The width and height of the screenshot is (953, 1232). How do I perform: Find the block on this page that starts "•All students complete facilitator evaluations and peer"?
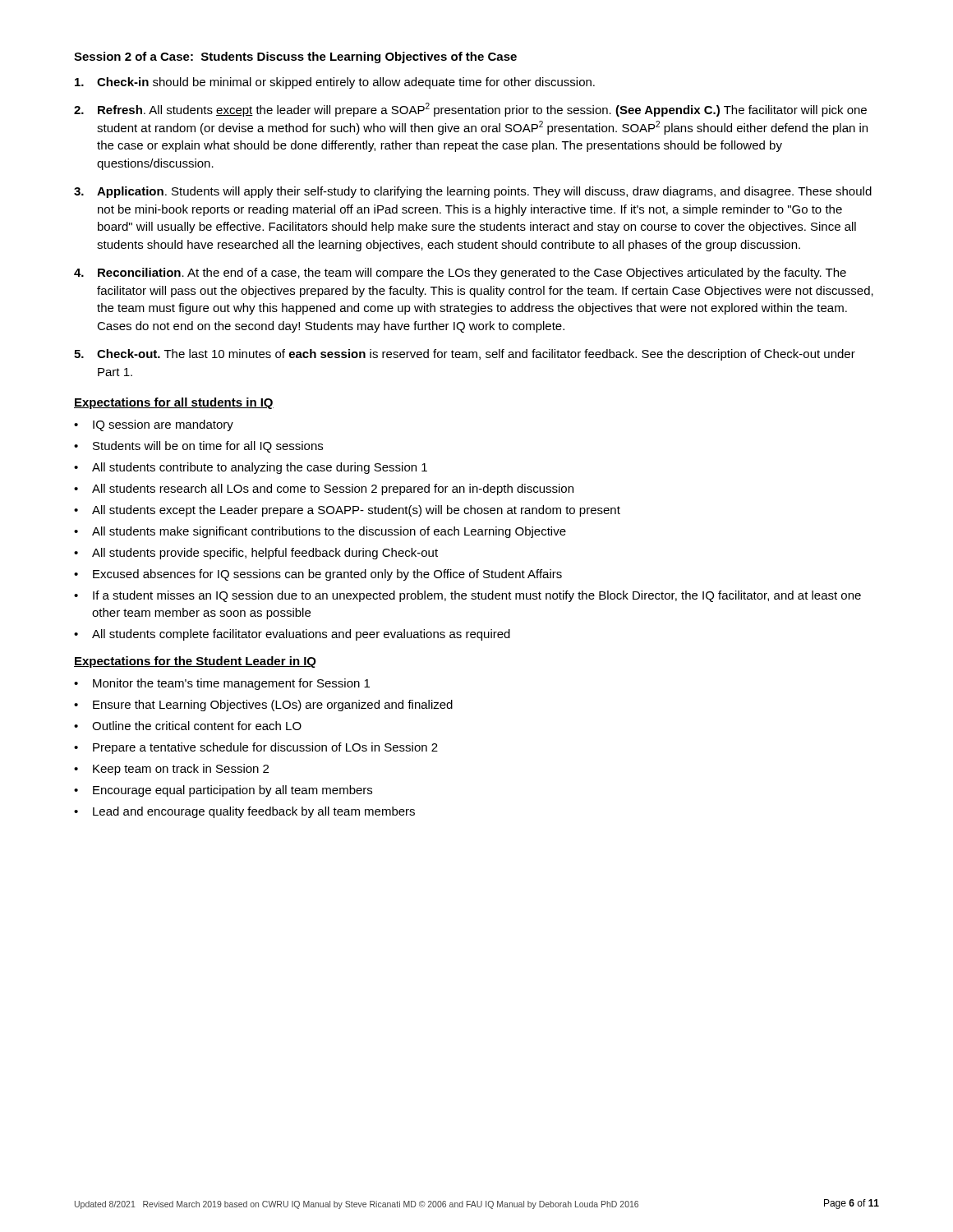pyautogui.click(x=292, y=634)
